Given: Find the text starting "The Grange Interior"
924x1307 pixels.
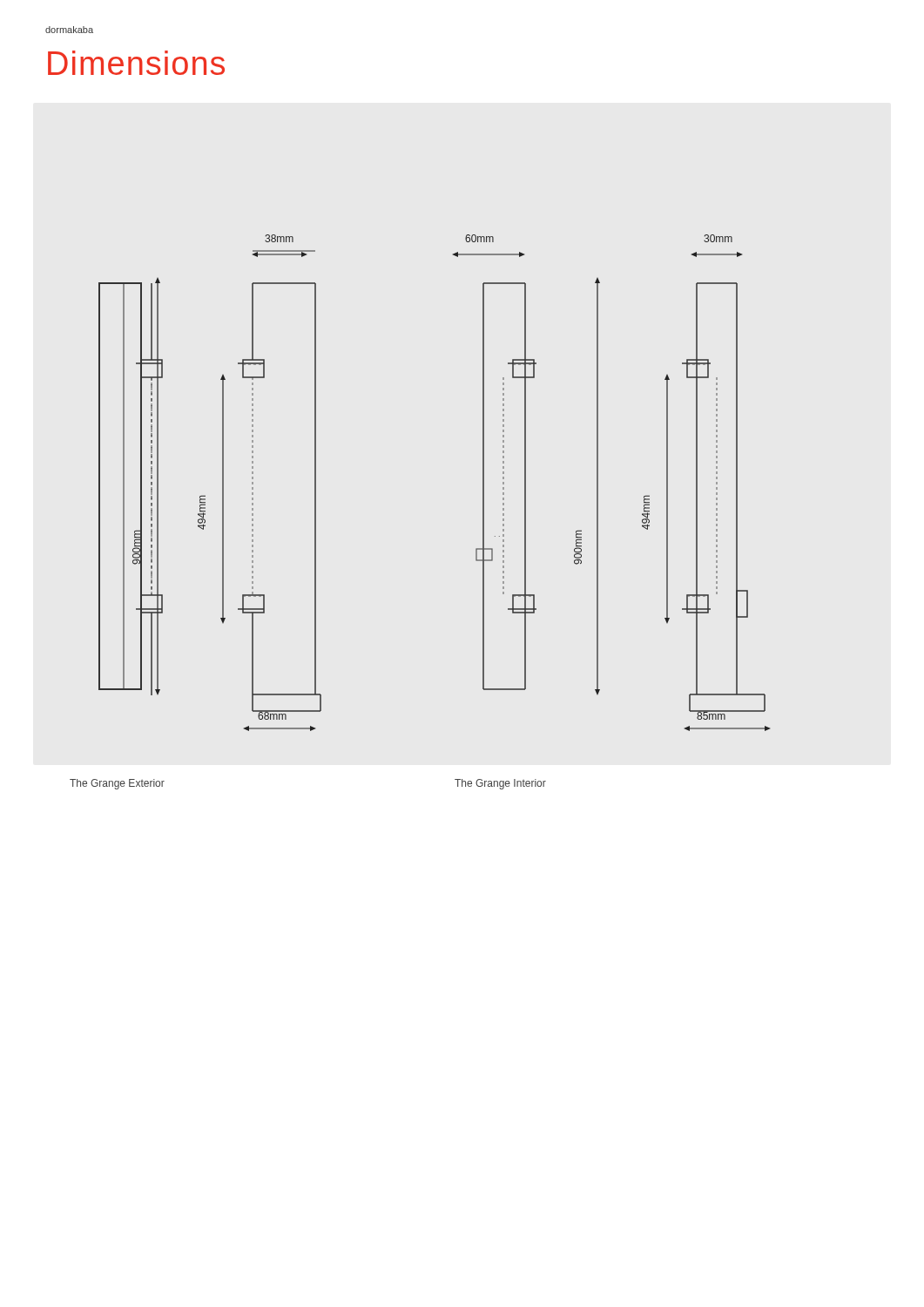Looking at the screenshot, I should pos(500,783).
